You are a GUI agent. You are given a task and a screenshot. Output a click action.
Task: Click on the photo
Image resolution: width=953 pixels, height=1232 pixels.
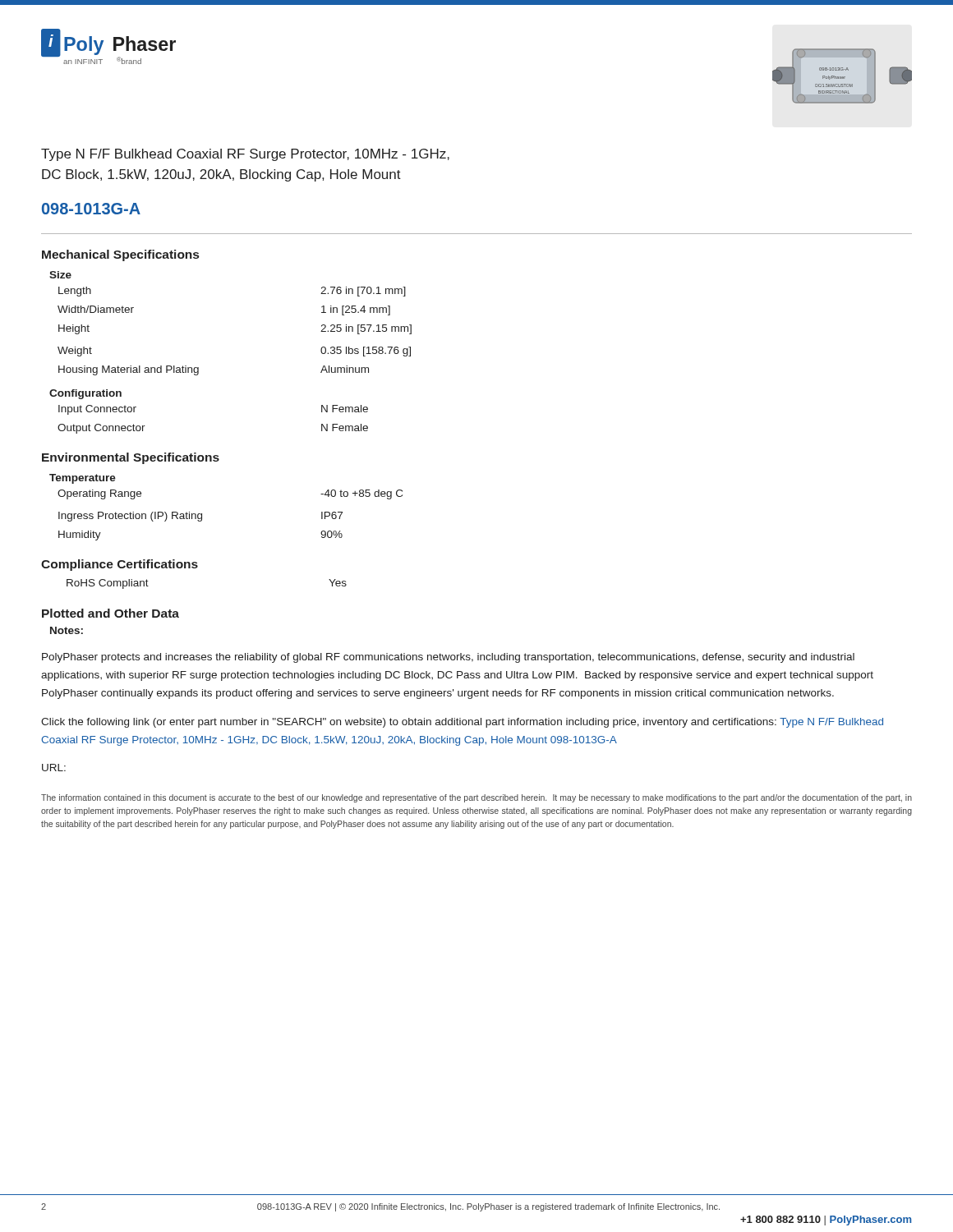pyautogui.click(x=842, y=77)
